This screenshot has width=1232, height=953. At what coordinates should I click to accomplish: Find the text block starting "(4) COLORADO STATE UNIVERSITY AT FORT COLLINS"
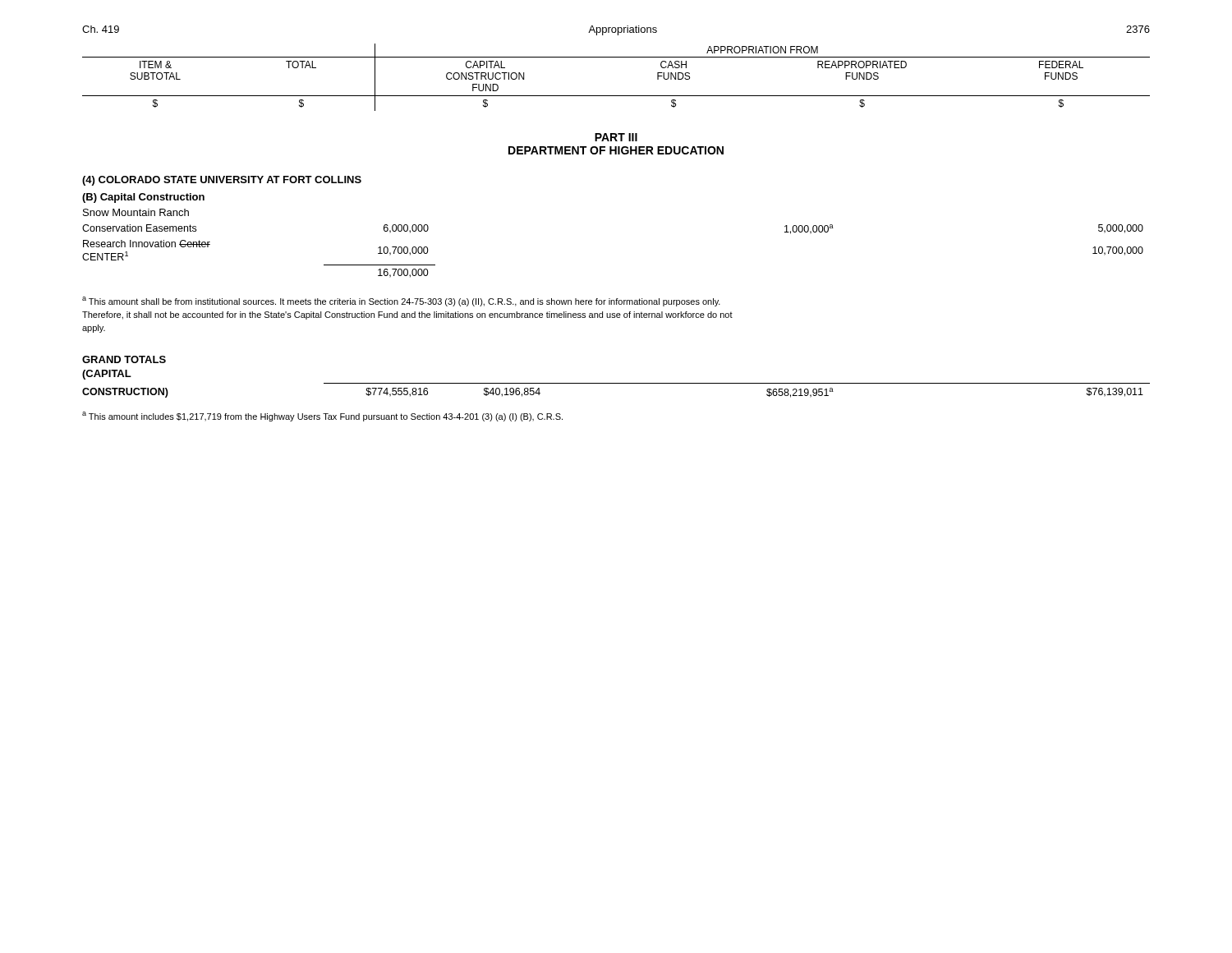[222, 179]
